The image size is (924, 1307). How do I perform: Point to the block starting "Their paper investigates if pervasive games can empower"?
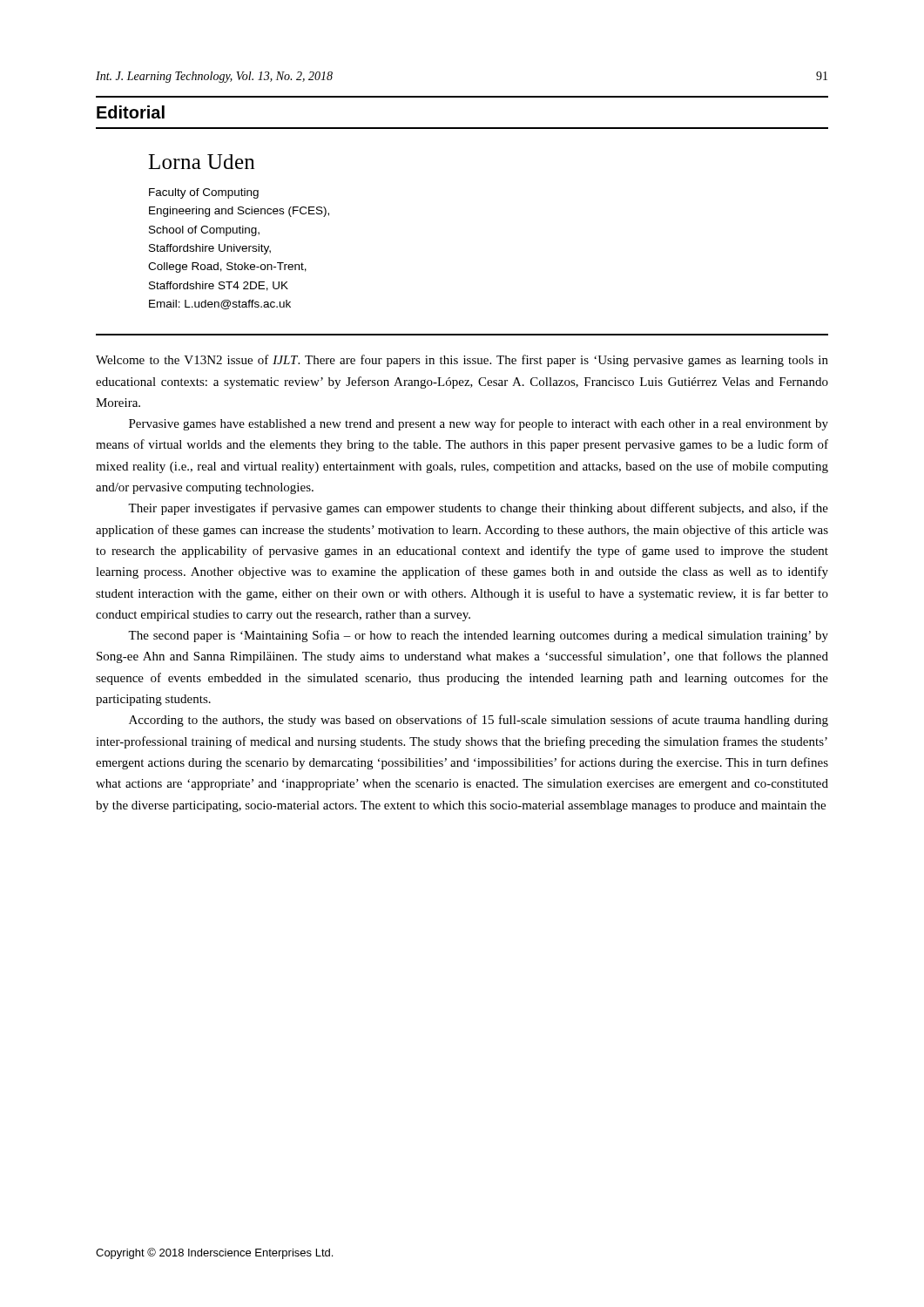(x=462, y=561)
